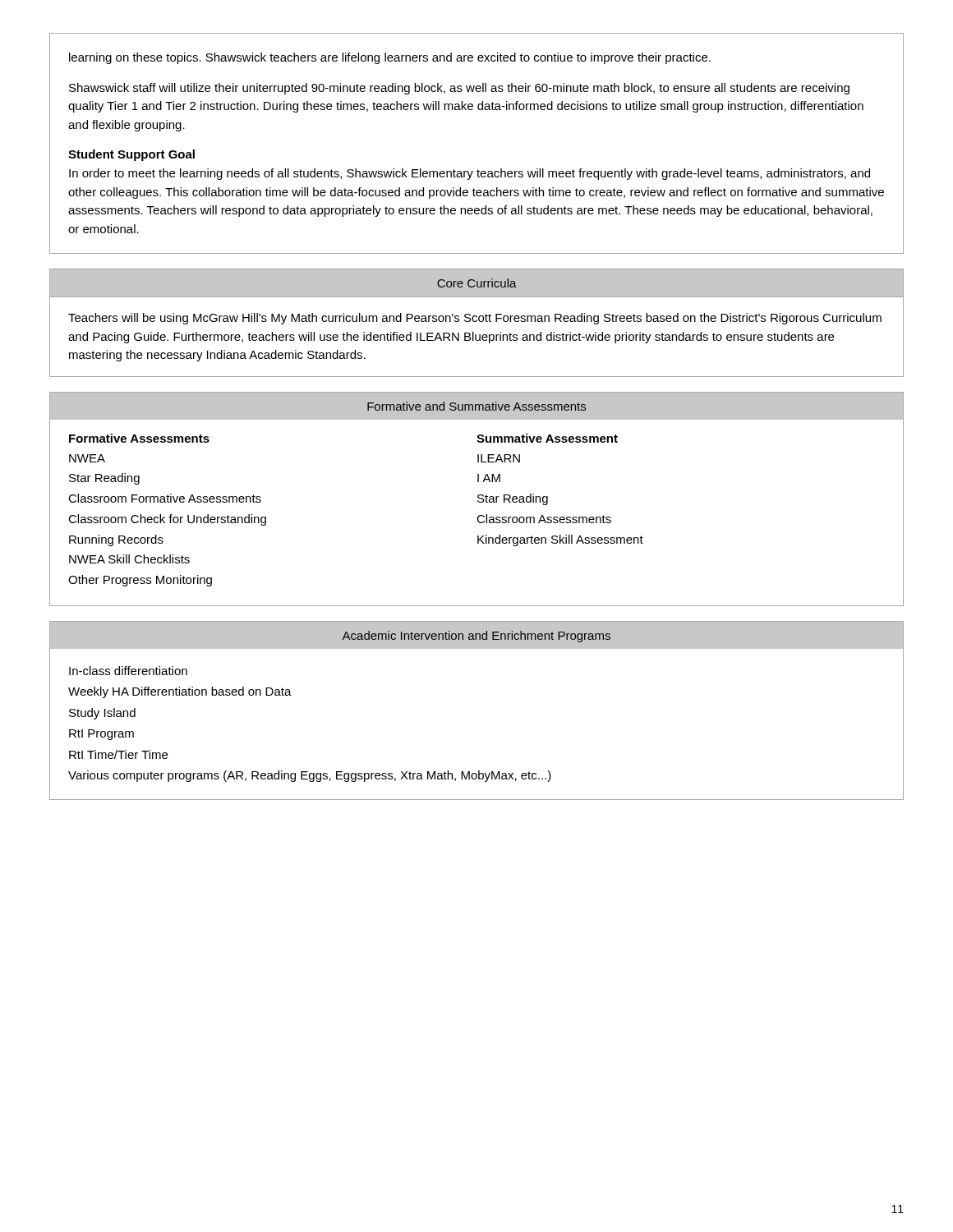Locate the section header with the text "Student Support Goal"

pyautogui.click(x=132, y=154)
